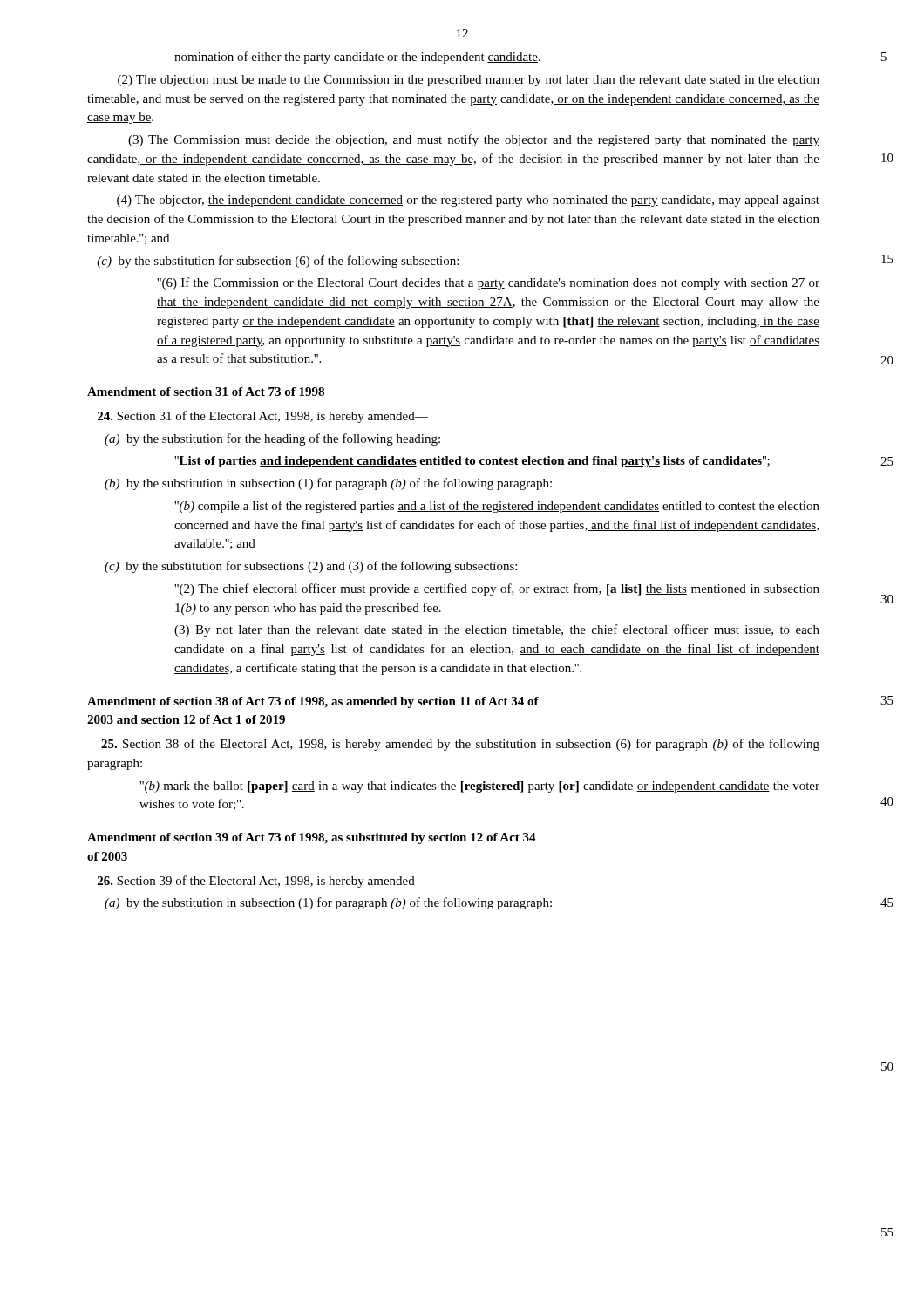This screenshot has width=924, height=1308.
Task: Locate the text block with the text "''(2) The chief electoral officer must provide"
Action: [x=497, y=598]
